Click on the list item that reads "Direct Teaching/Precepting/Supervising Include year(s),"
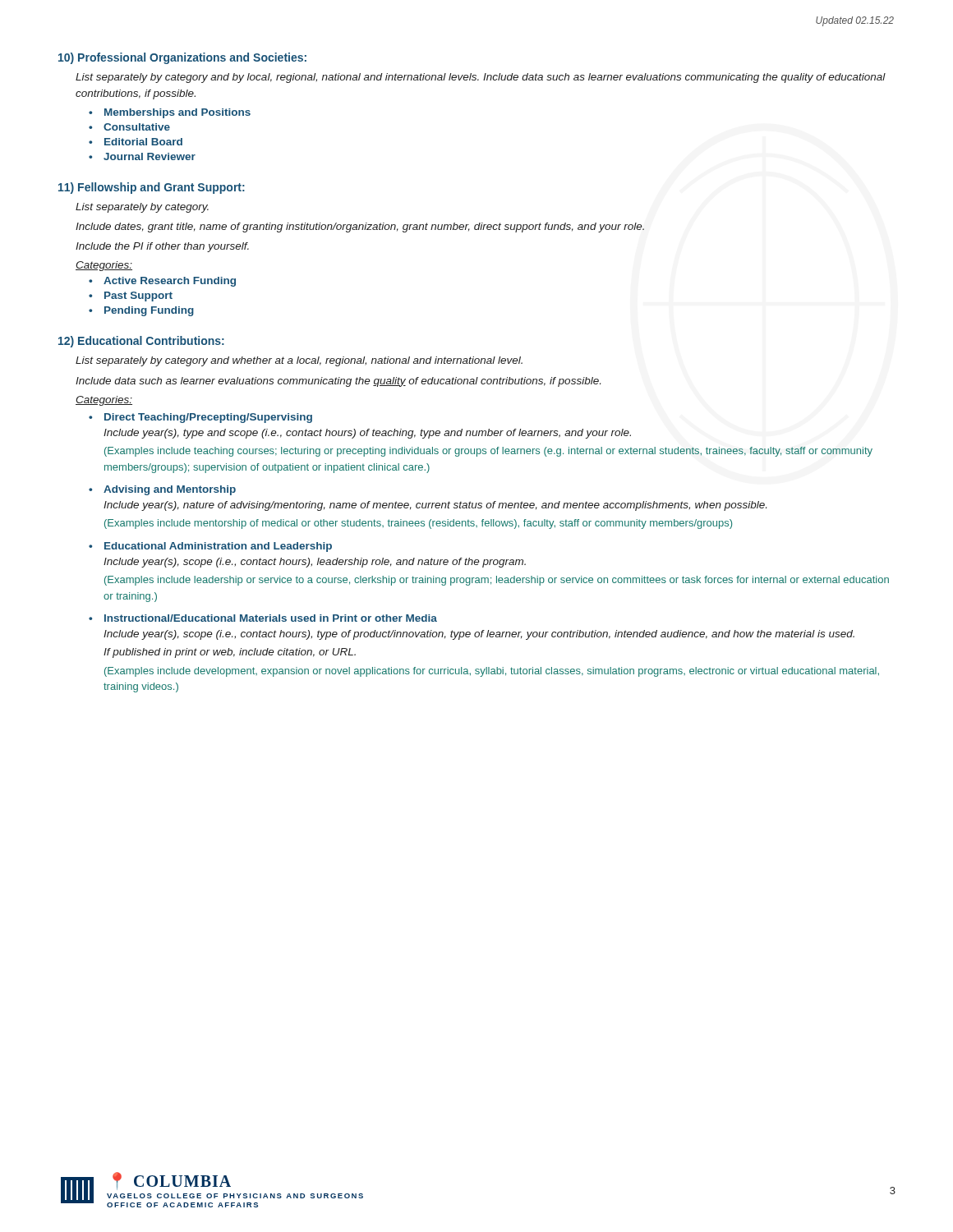The height and width of the screenshot is (1232, 953). pos(500,443)
